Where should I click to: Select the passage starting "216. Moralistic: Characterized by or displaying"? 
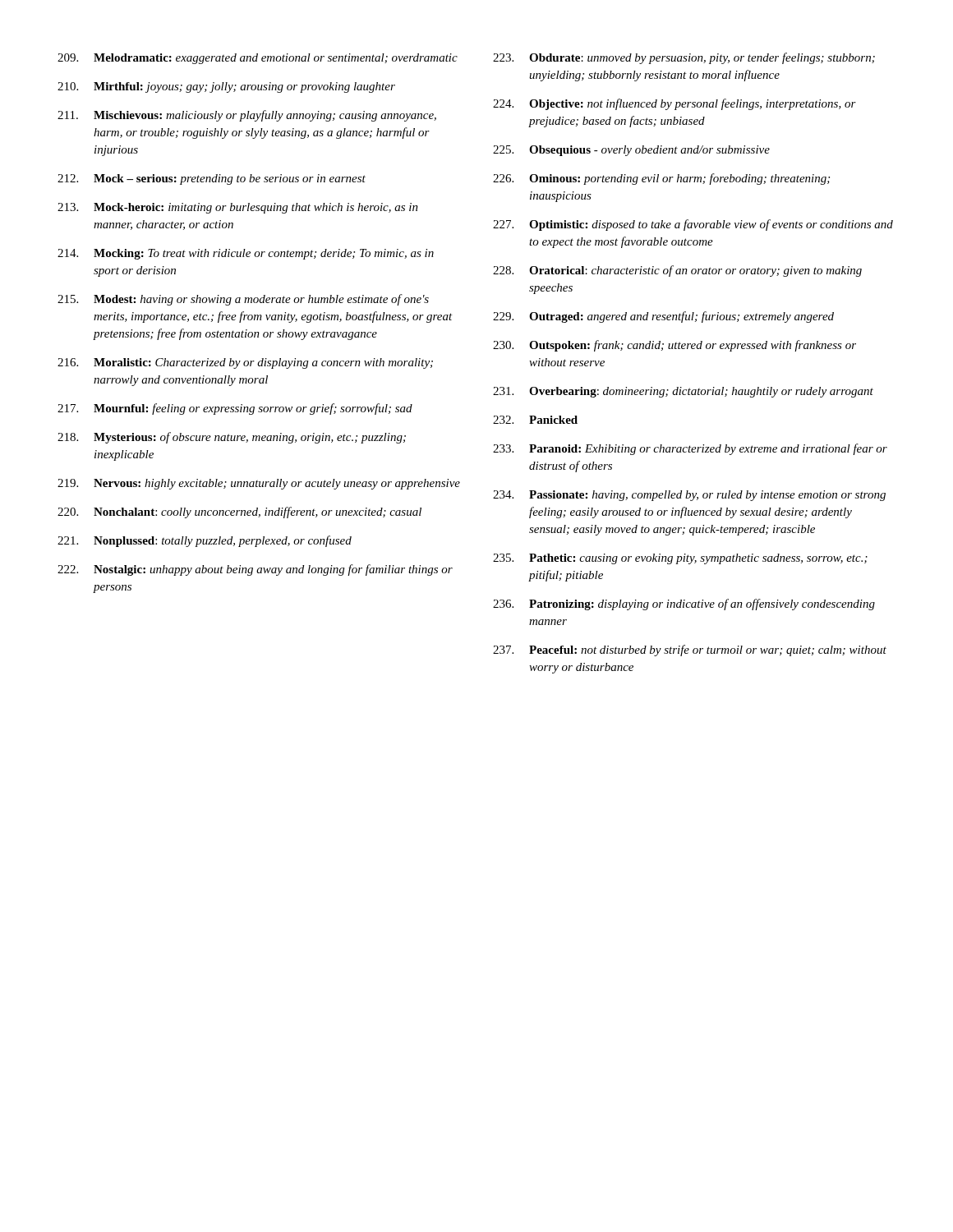point(259,371)
